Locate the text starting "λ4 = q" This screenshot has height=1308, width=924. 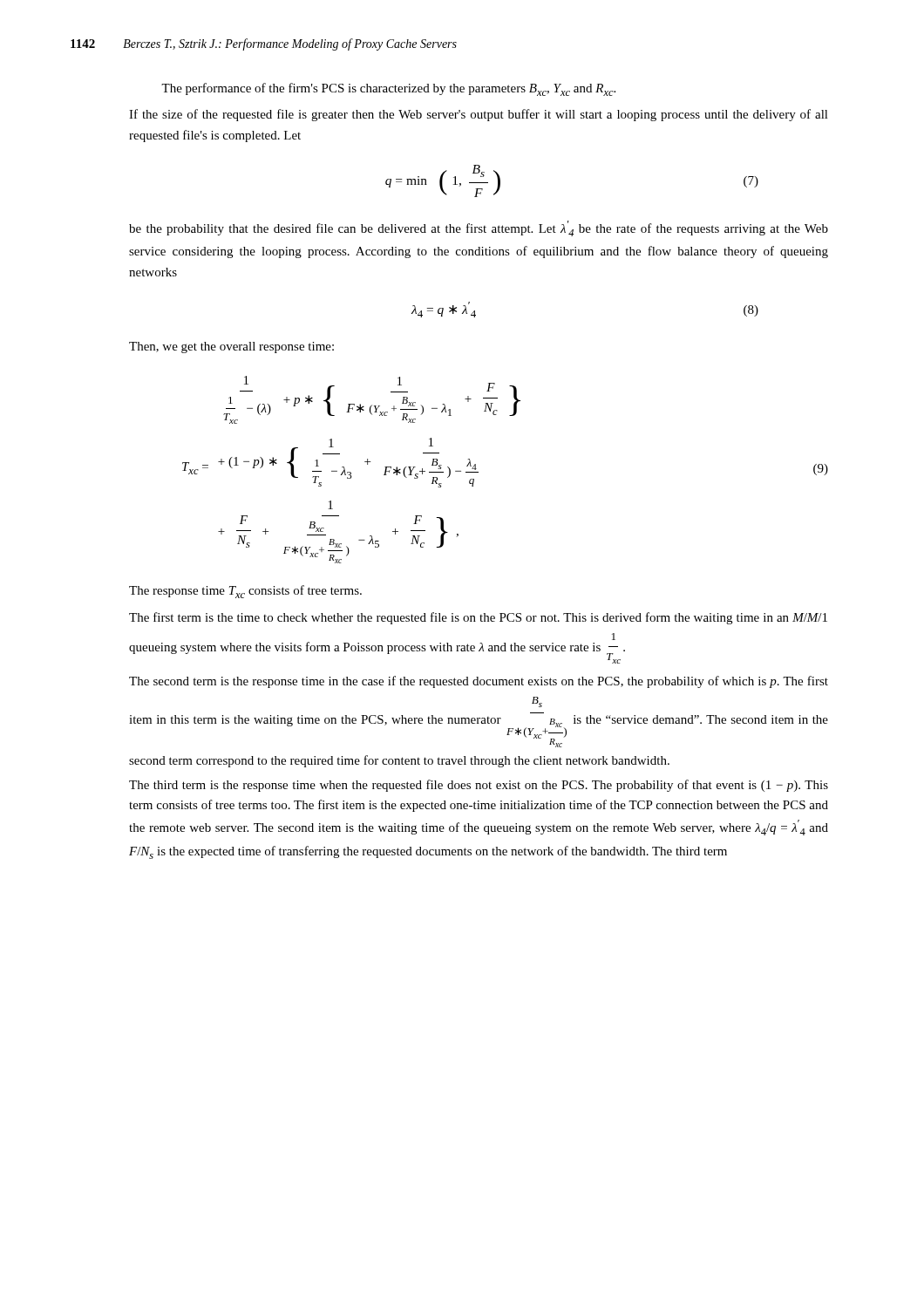(x=440, y=309)
